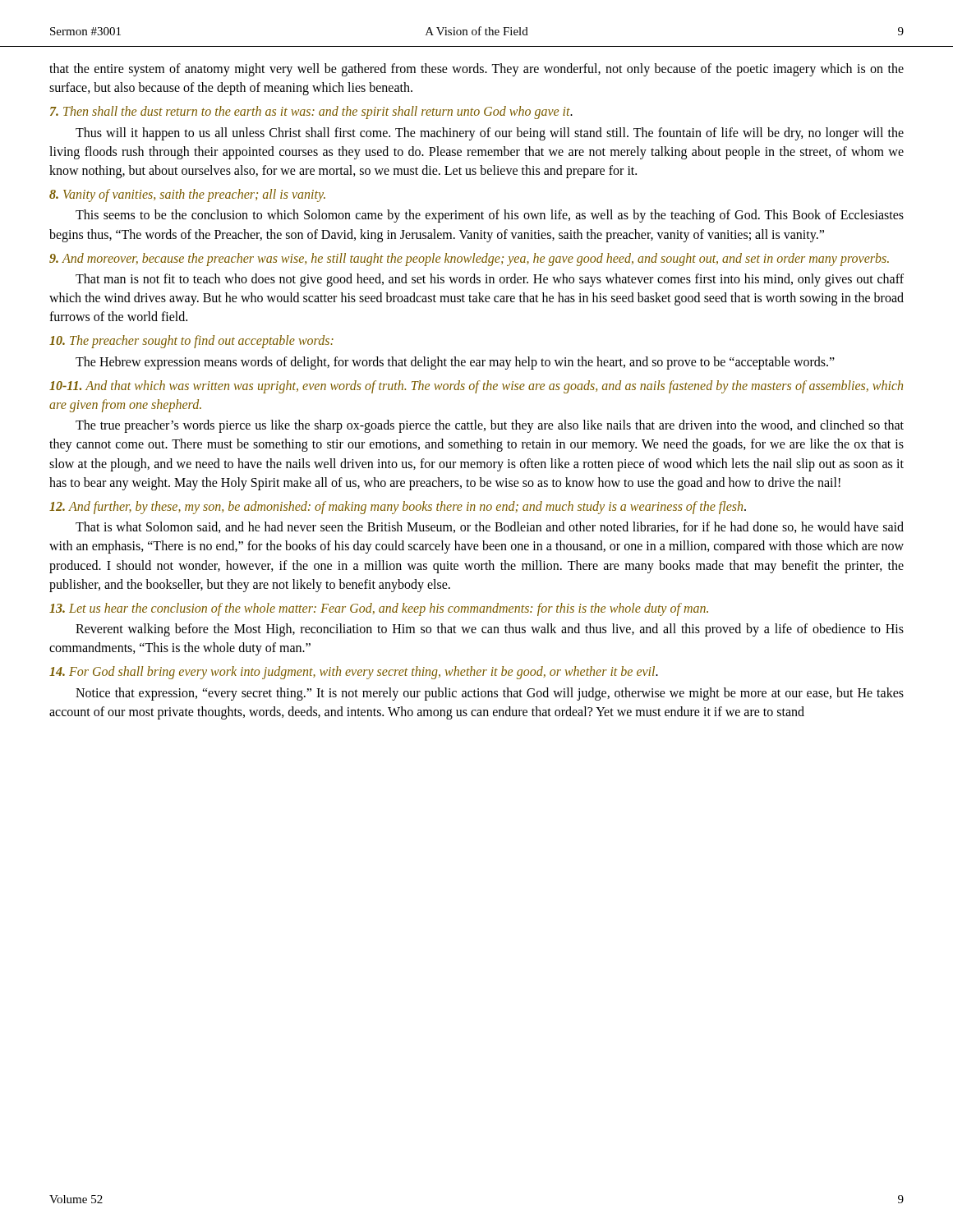Click on the text starting "The preacher sought to find out acceptable"
Screen dimensions: 1232x953
coord(191,342)
